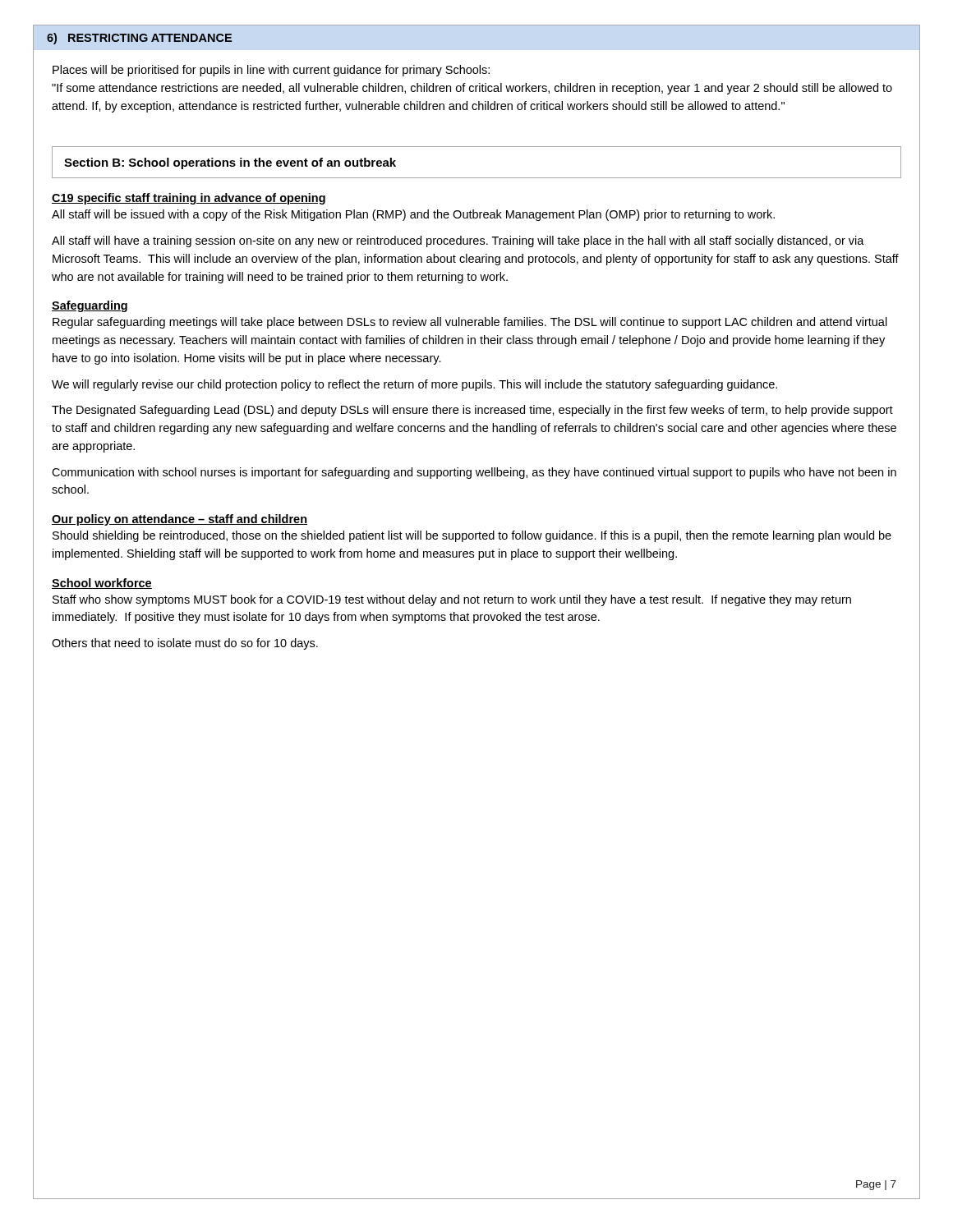This screenshot has width=953, height=1232.
Task: Where is the passage that starts "We will regularly revise our"?
Action: (476, 385)
